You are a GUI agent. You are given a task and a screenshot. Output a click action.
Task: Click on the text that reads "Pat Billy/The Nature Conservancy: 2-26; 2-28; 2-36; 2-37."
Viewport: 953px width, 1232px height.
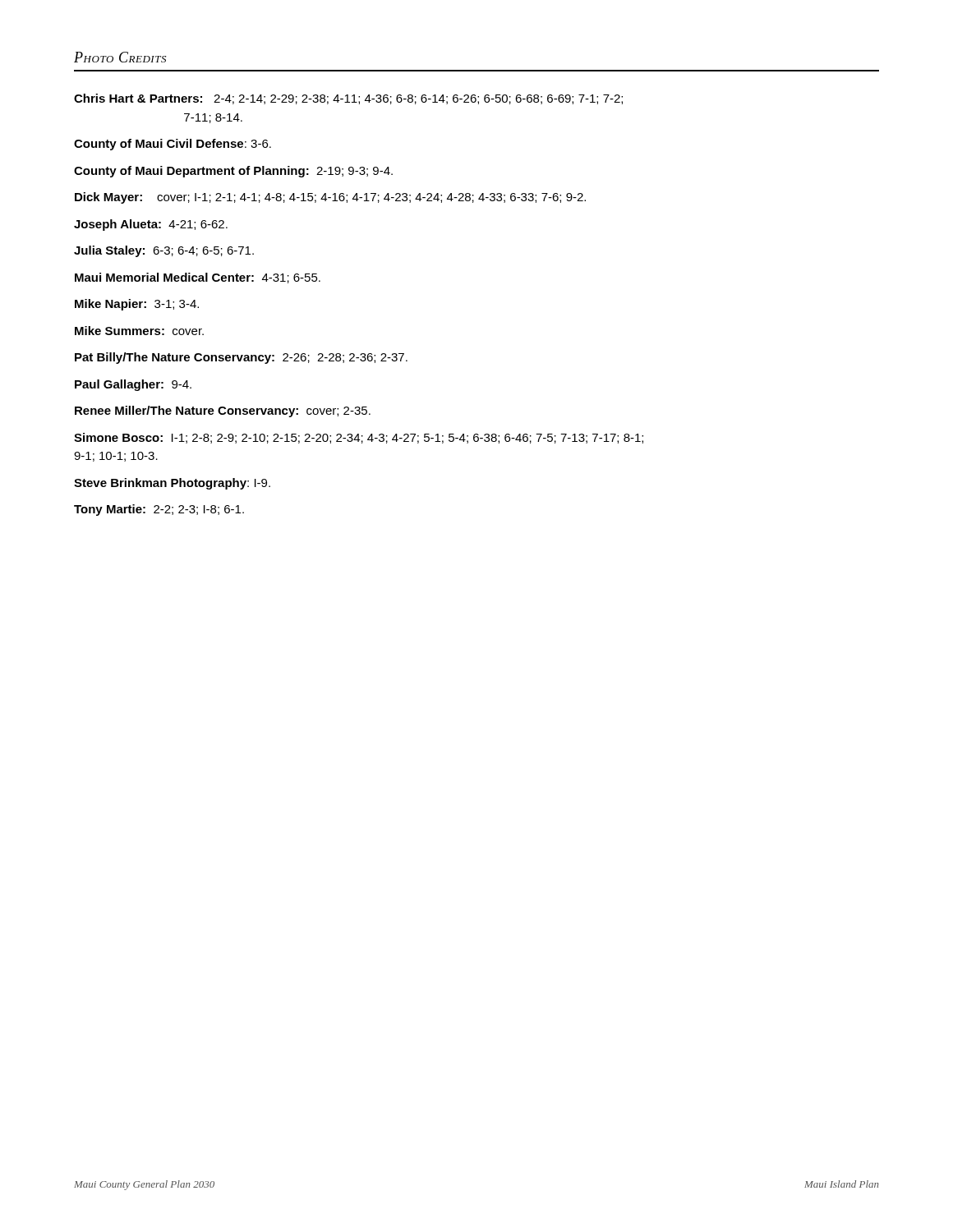click(x=241, y=357)
